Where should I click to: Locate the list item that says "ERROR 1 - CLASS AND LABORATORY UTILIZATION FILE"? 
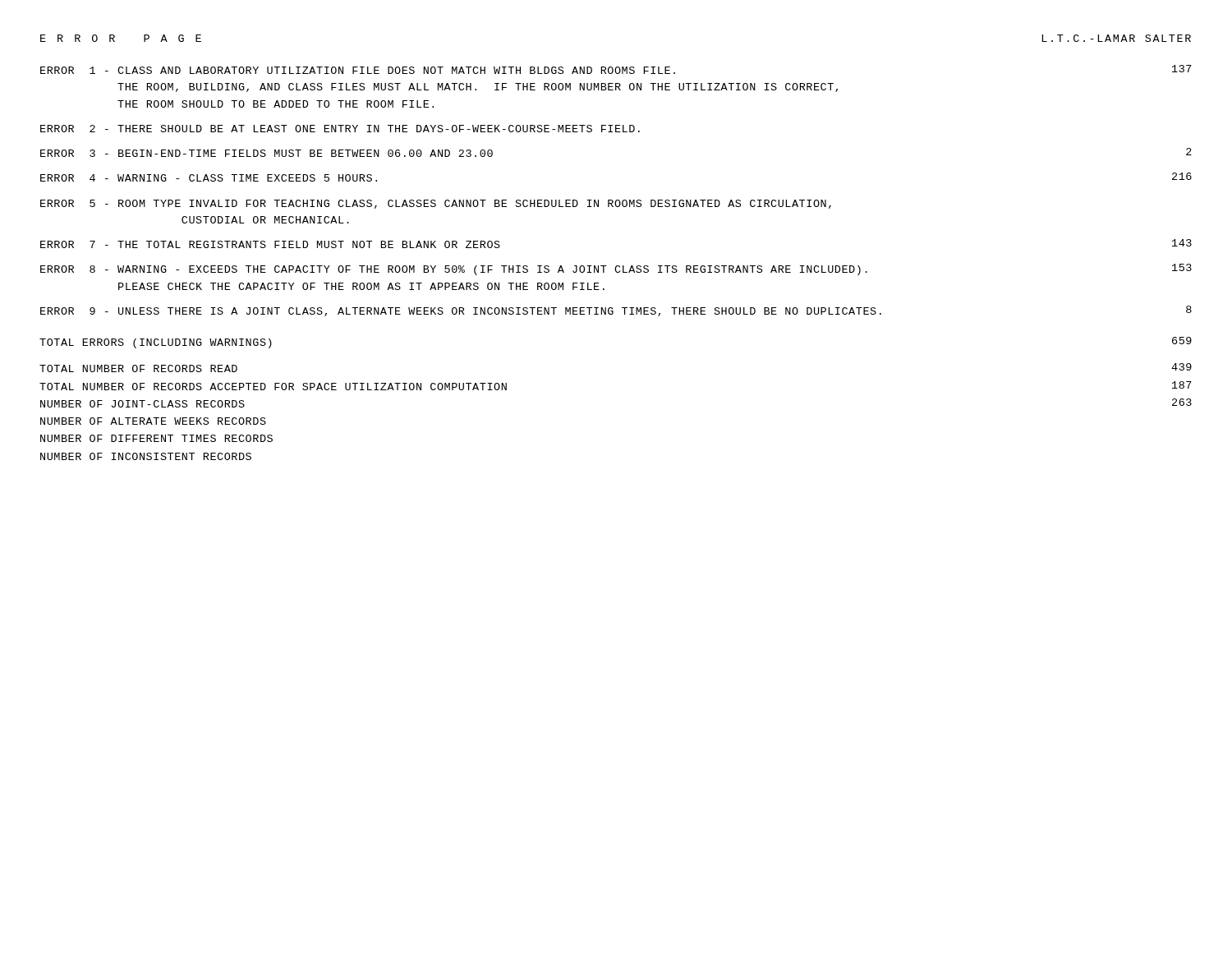(616, 88)
